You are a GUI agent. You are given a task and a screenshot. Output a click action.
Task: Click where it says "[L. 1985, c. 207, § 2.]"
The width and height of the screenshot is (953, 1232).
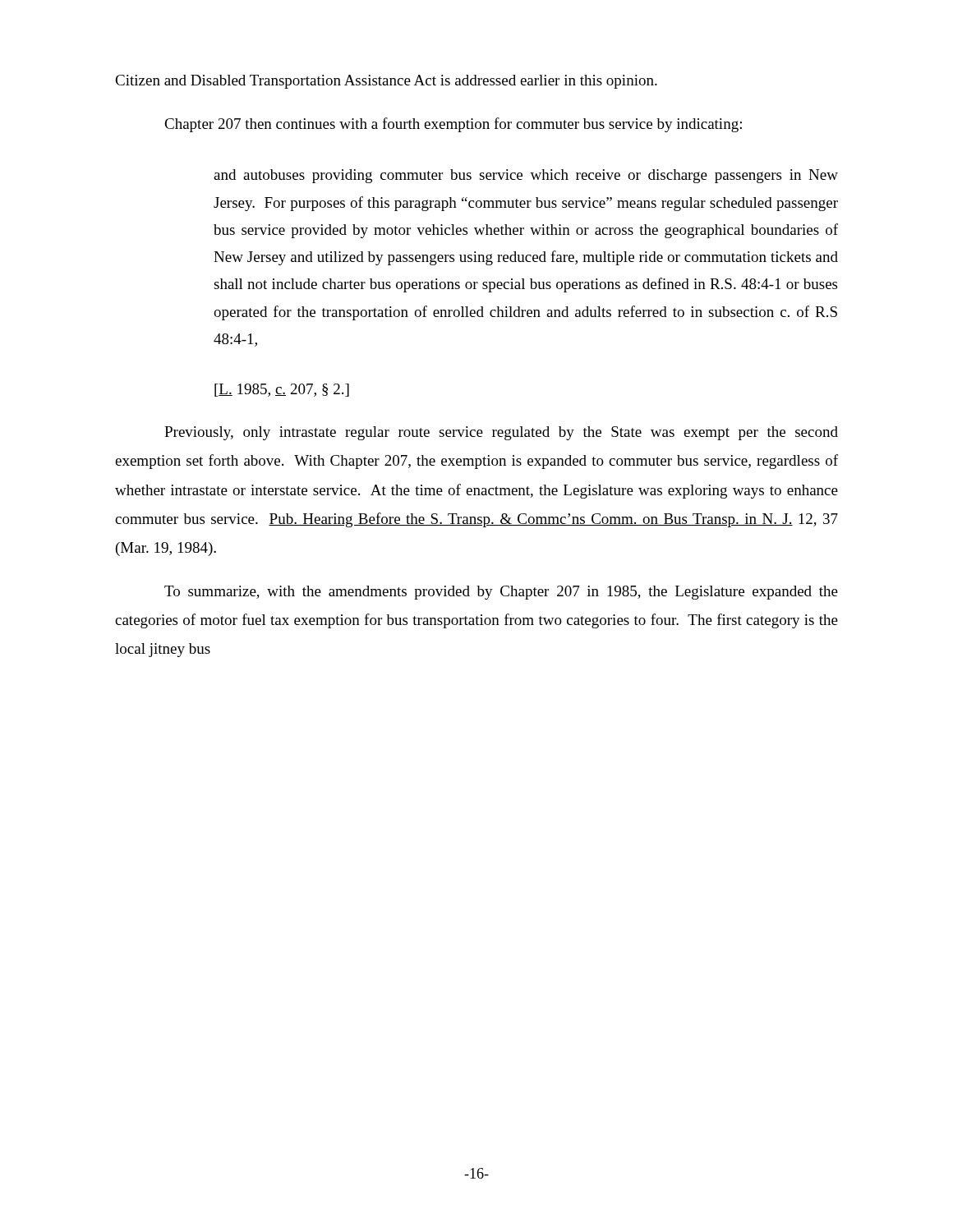[x=282, y=389]
